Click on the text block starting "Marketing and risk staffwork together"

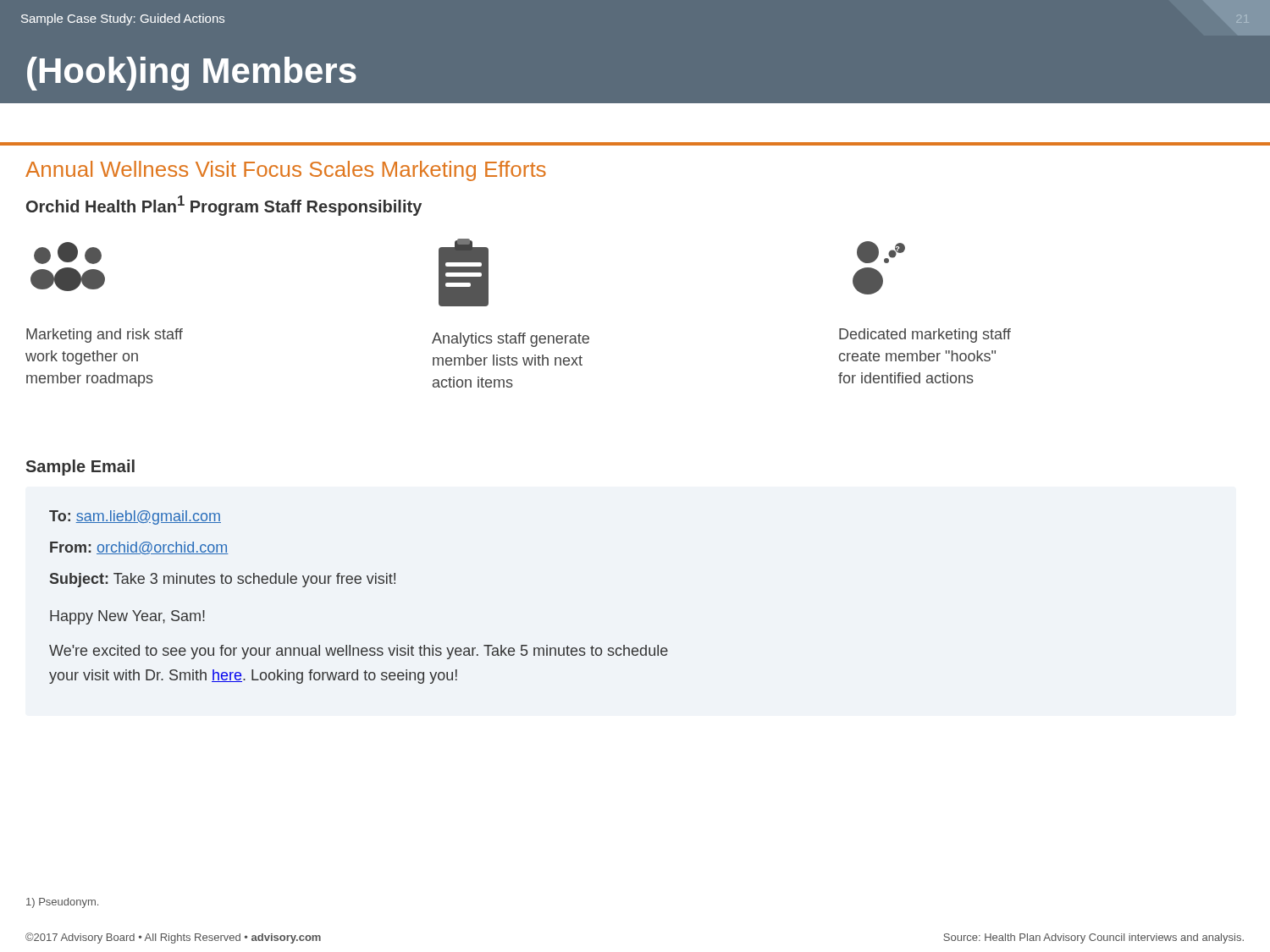tap(104, 356)
